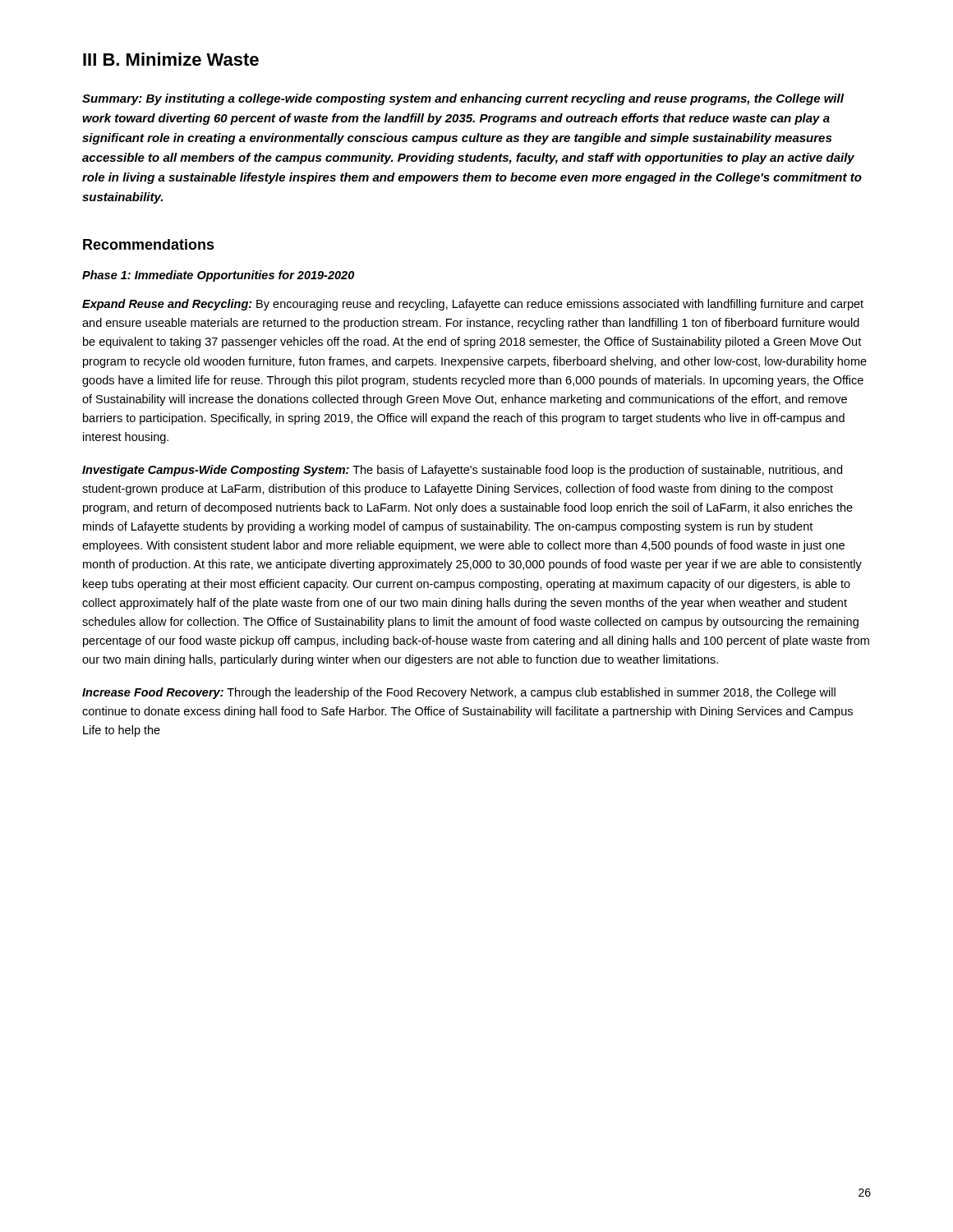The height and width of the screenshot is (1232, 953).
Task: Point to the passage starting "Investigate Campus-Wide Composting System: The"
Action: pos(476,565)
